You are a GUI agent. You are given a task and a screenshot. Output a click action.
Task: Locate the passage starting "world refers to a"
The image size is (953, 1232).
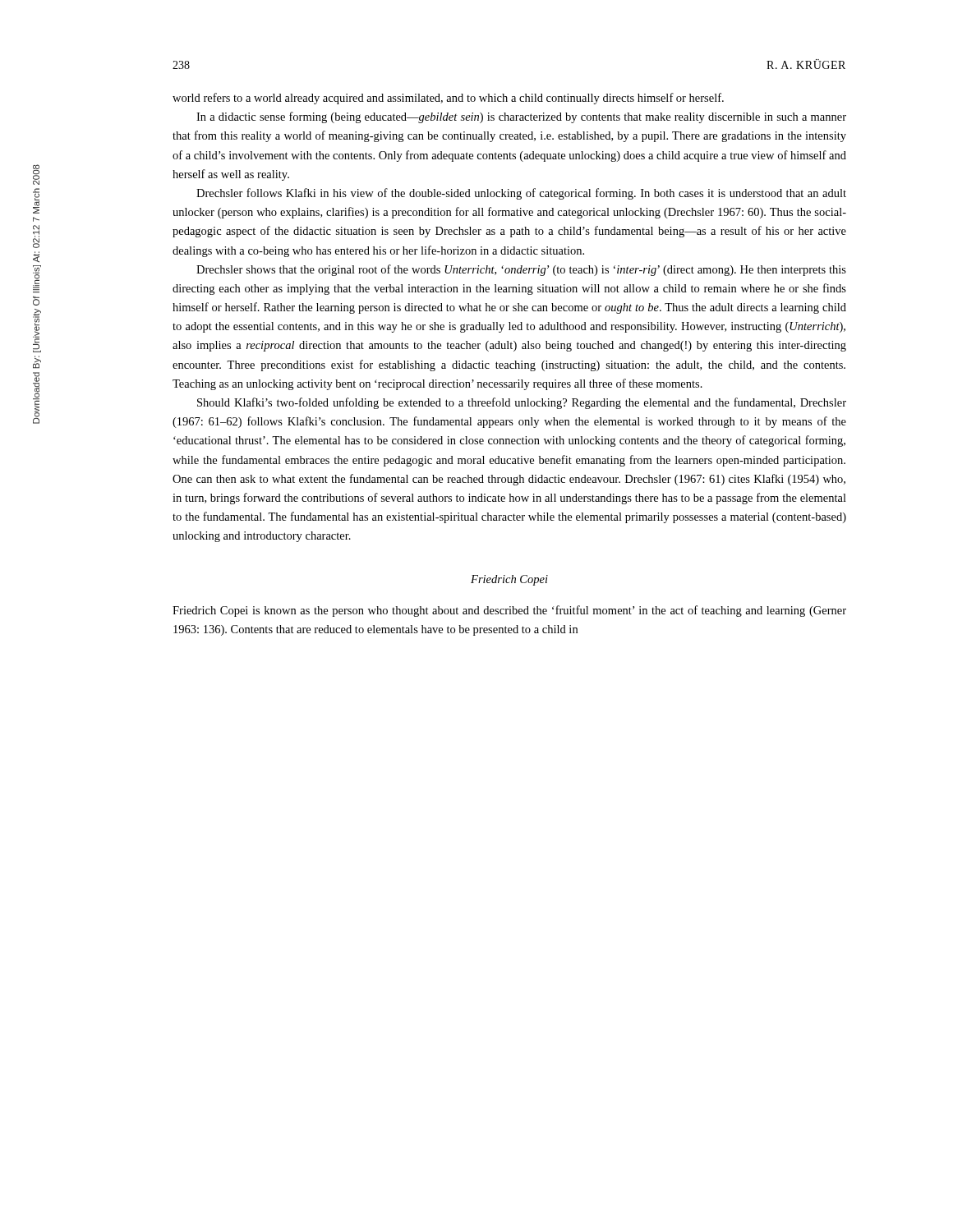(448, 98)
